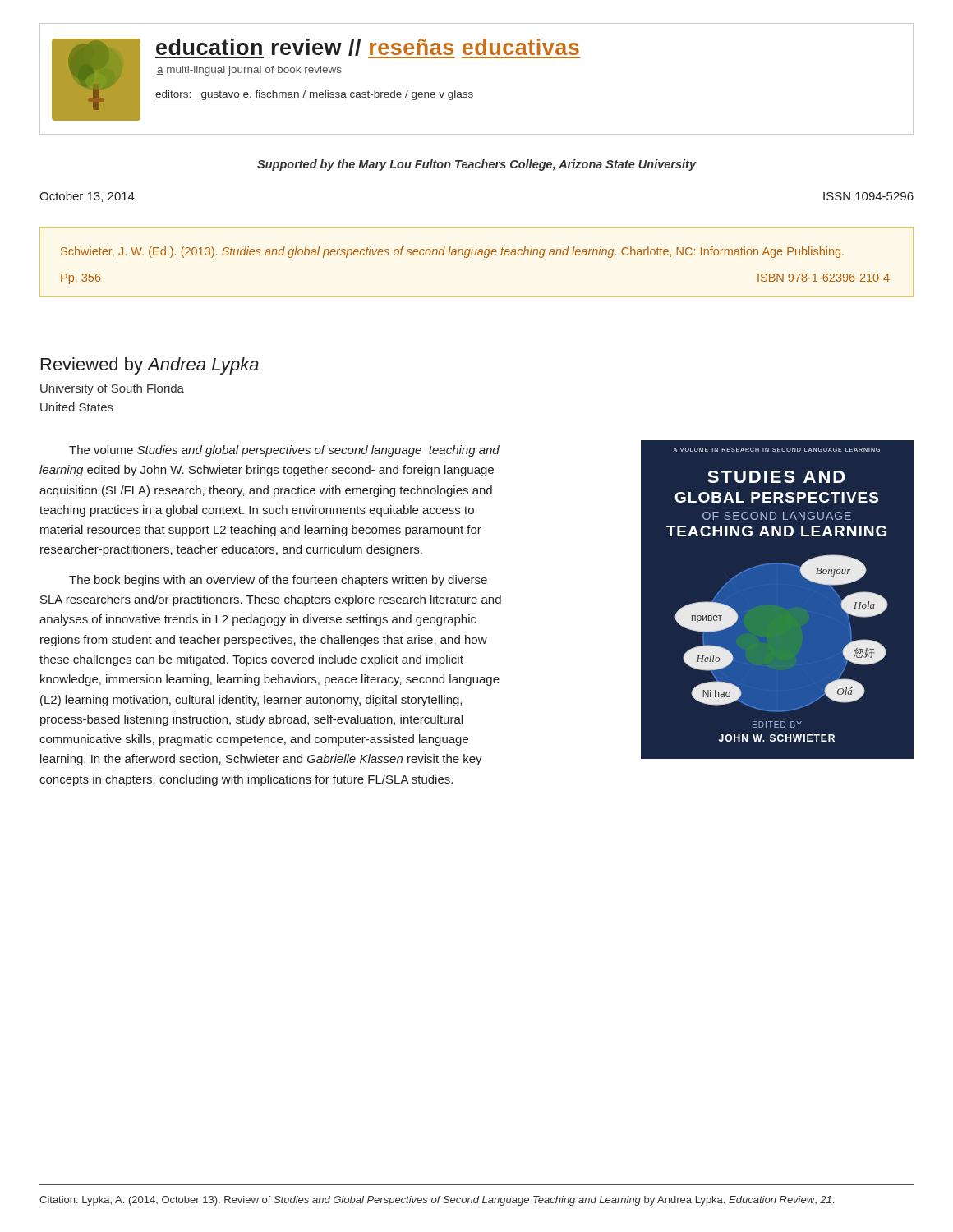
Task: Where does it say "October 13, 2014 ISSN 1094-5296"?
Action: pos(90,197)
